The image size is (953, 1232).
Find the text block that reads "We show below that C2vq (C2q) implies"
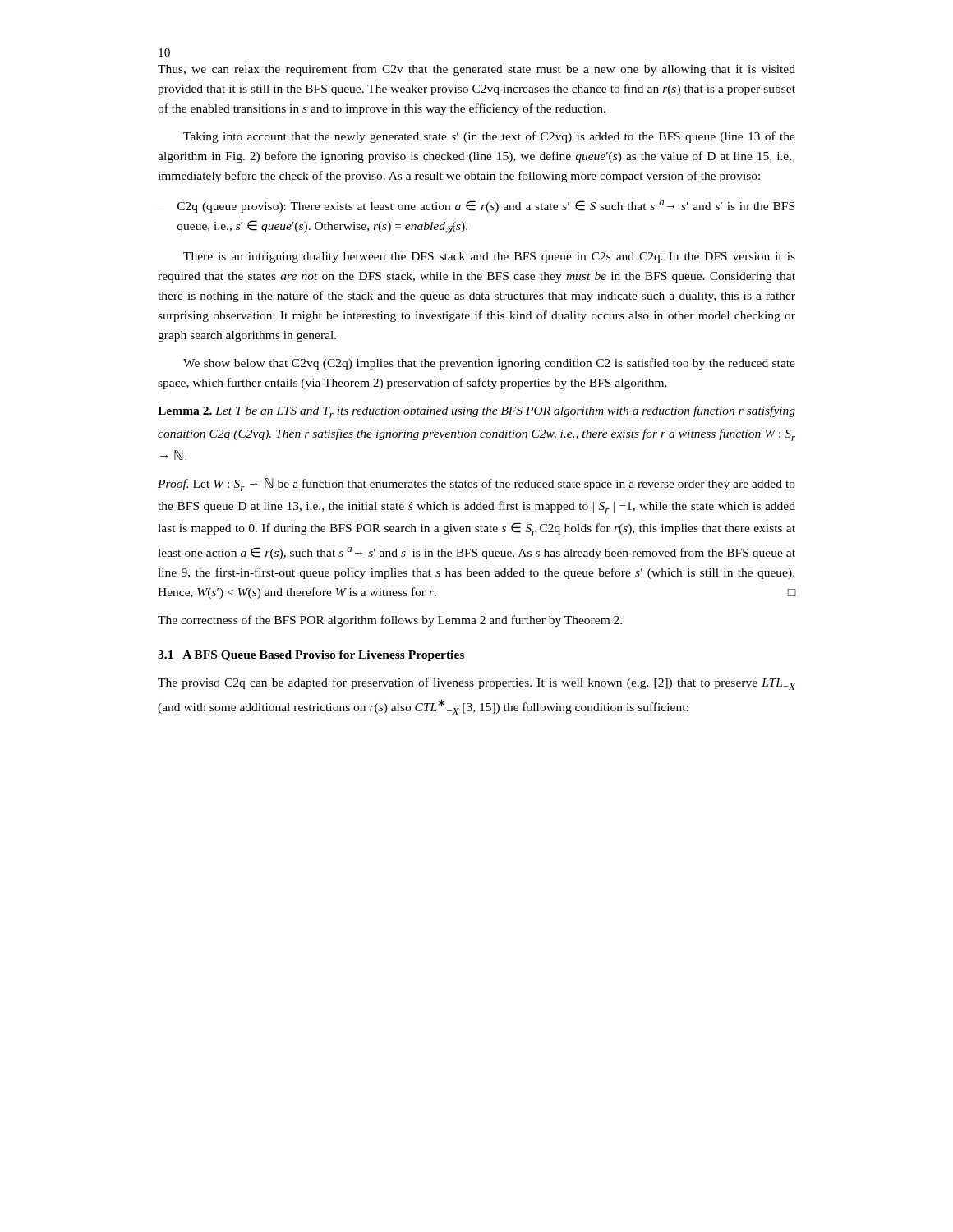coord(476,373)
